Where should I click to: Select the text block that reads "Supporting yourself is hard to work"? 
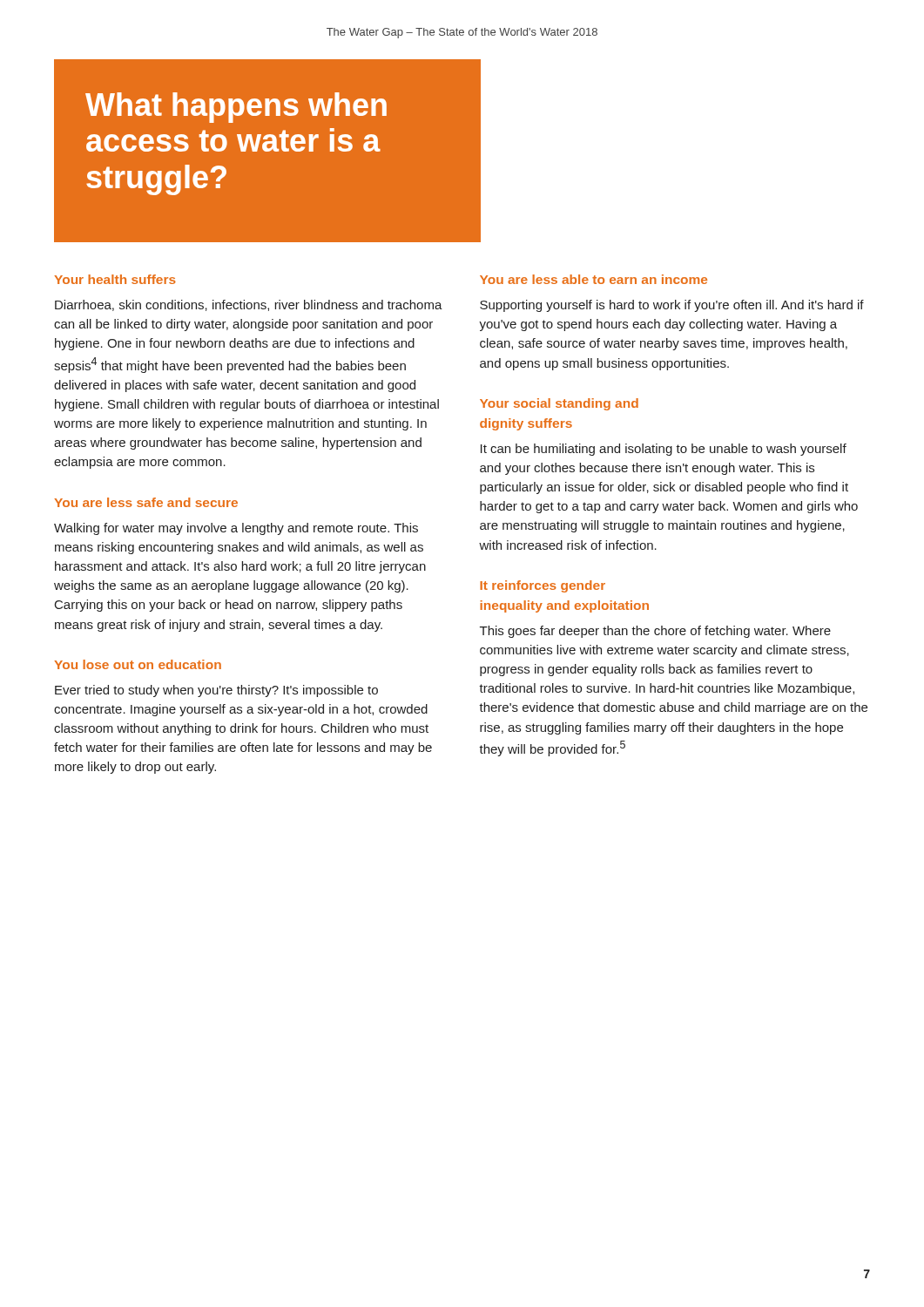pyautogui.click(x=671, y=333)
